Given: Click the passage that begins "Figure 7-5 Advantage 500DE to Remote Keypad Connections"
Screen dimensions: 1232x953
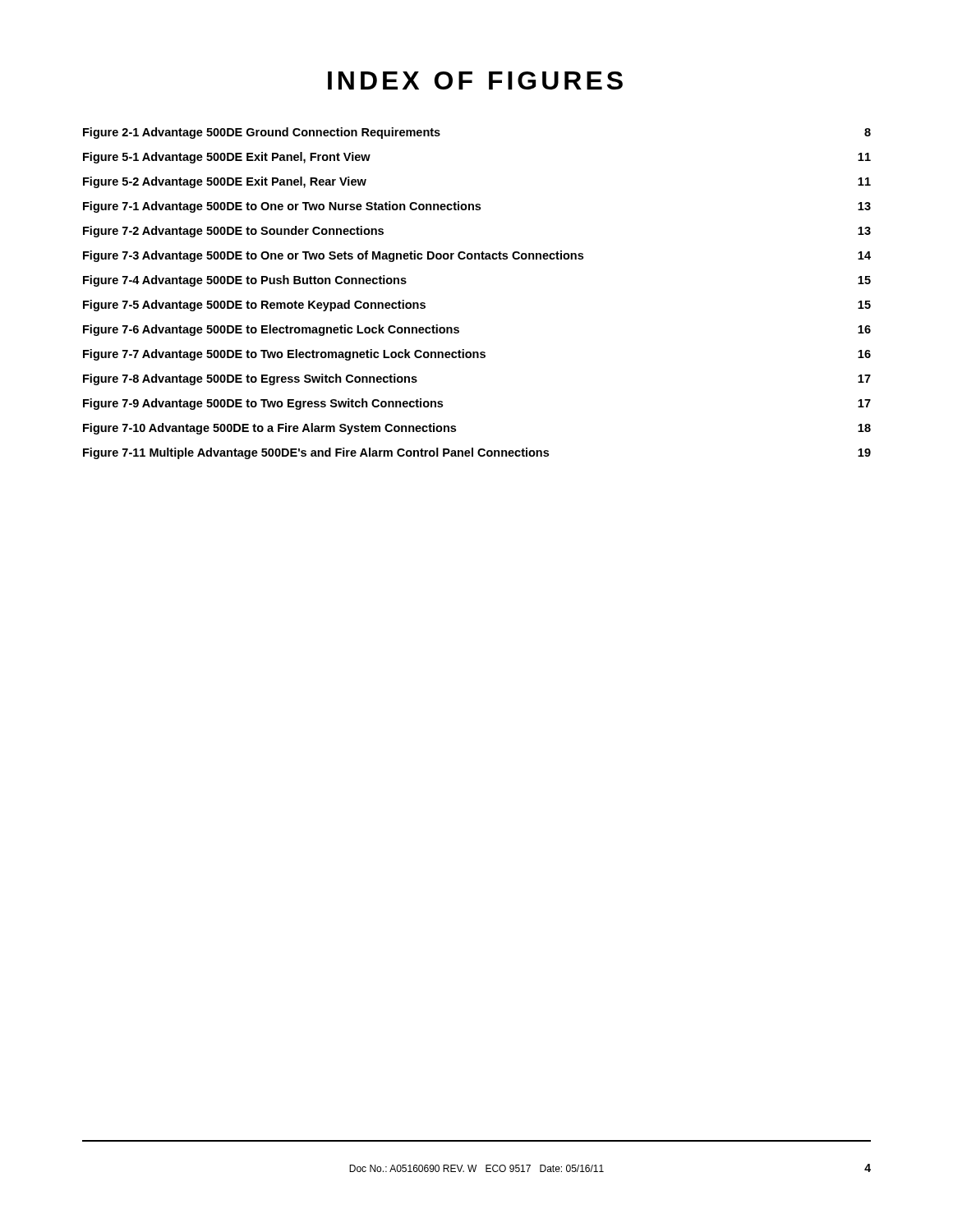Looking at the screenshot, I should tap(255, 305).
